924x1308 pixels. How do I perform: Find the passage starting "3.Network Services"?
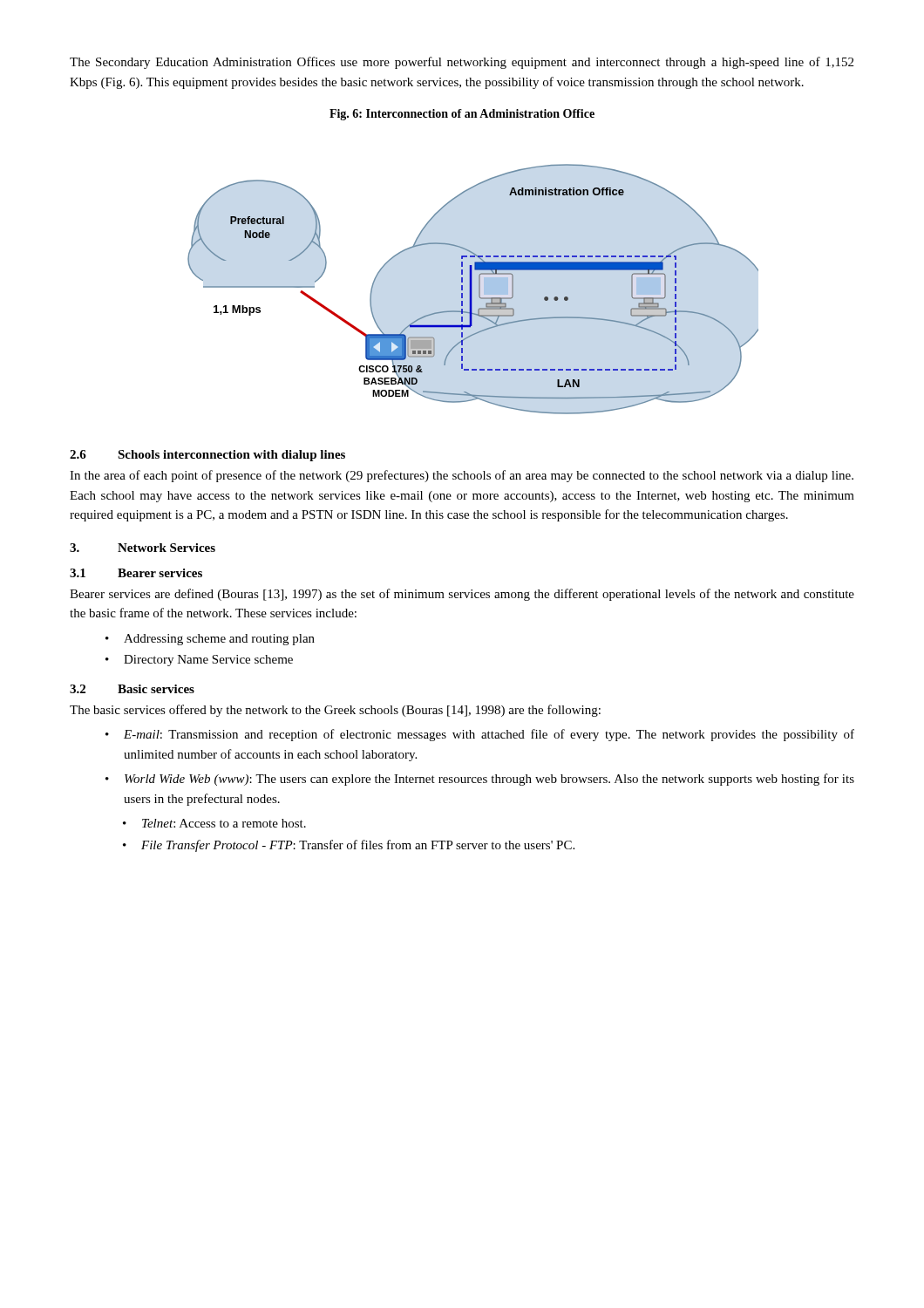click(x=143, y=548)
